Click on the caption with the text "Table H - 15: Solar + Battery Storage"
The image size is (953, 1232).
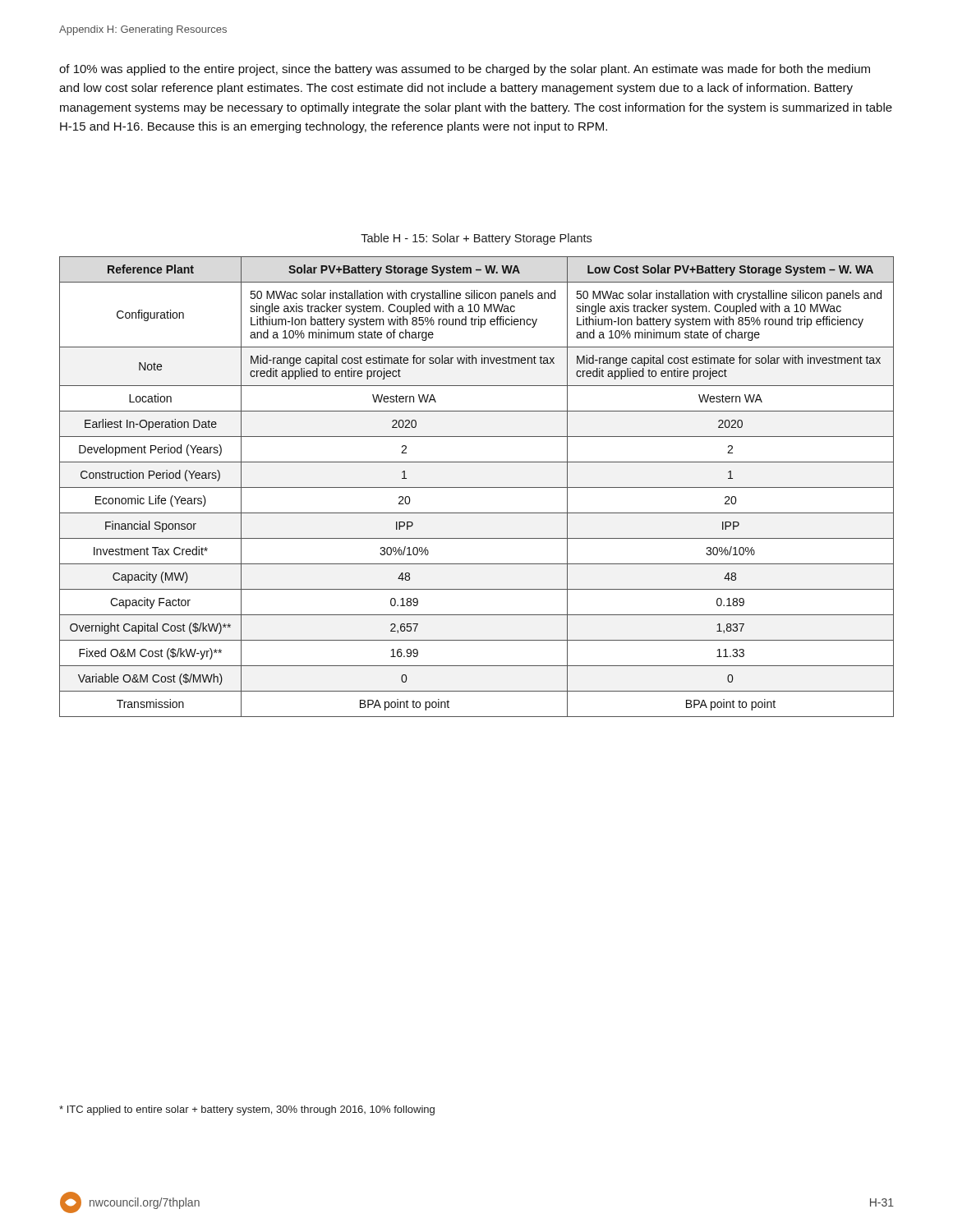click(x=476, y=238)
